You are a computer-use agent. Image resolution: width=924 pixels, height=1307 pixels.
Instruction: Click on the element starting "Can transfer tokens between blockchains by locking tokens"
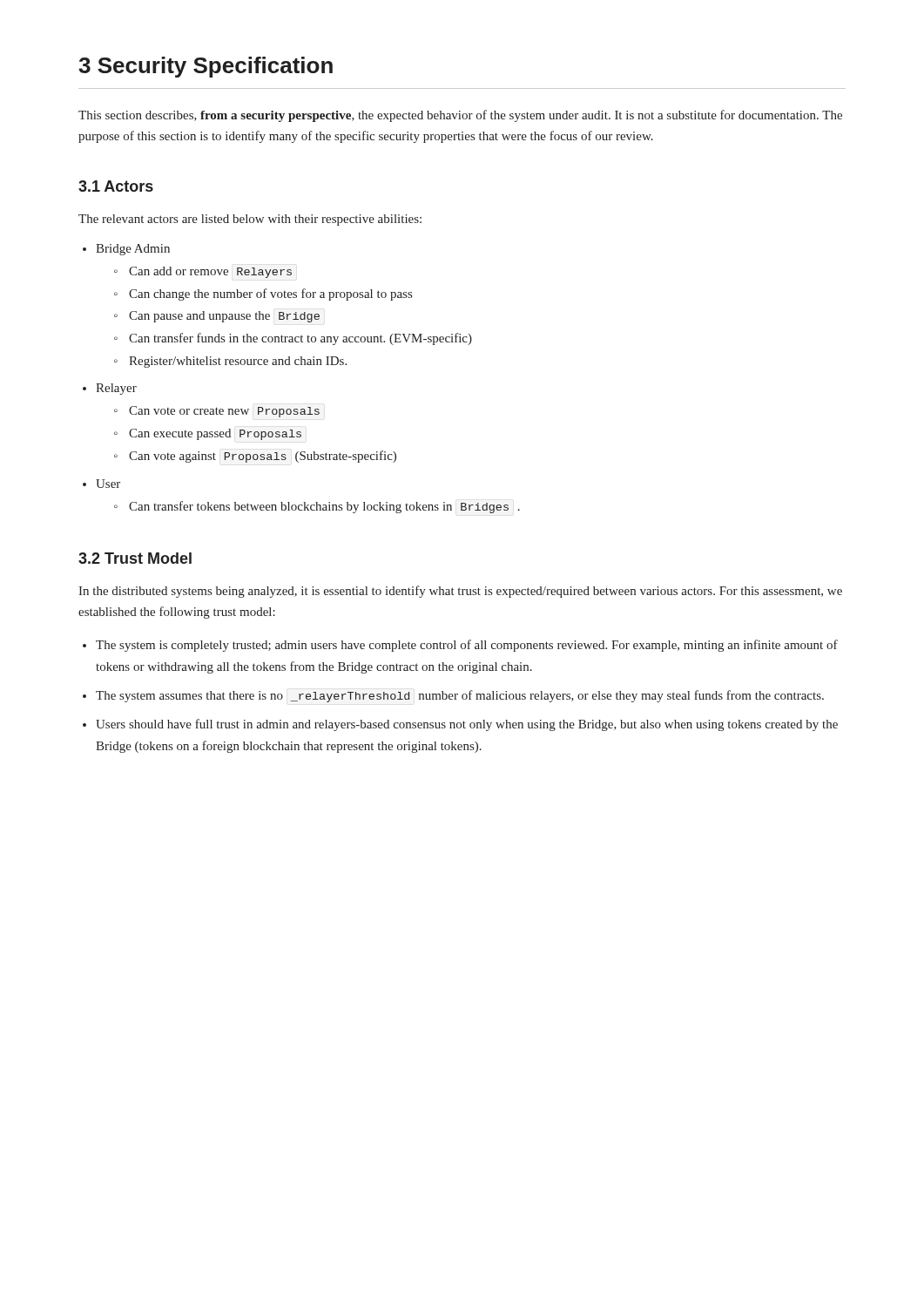[325, 508]
